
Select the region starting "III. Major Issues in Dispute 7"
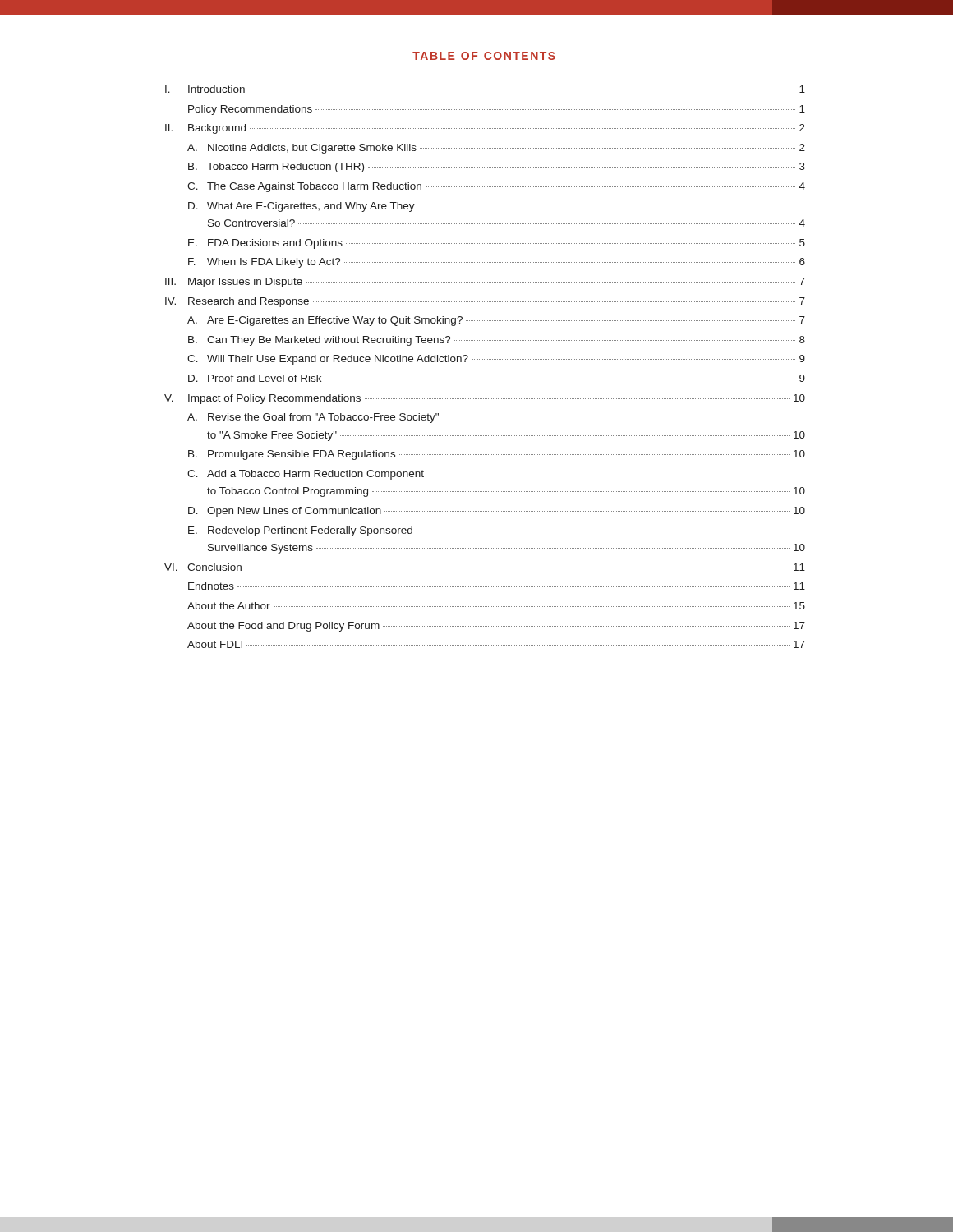click(485, 282)
